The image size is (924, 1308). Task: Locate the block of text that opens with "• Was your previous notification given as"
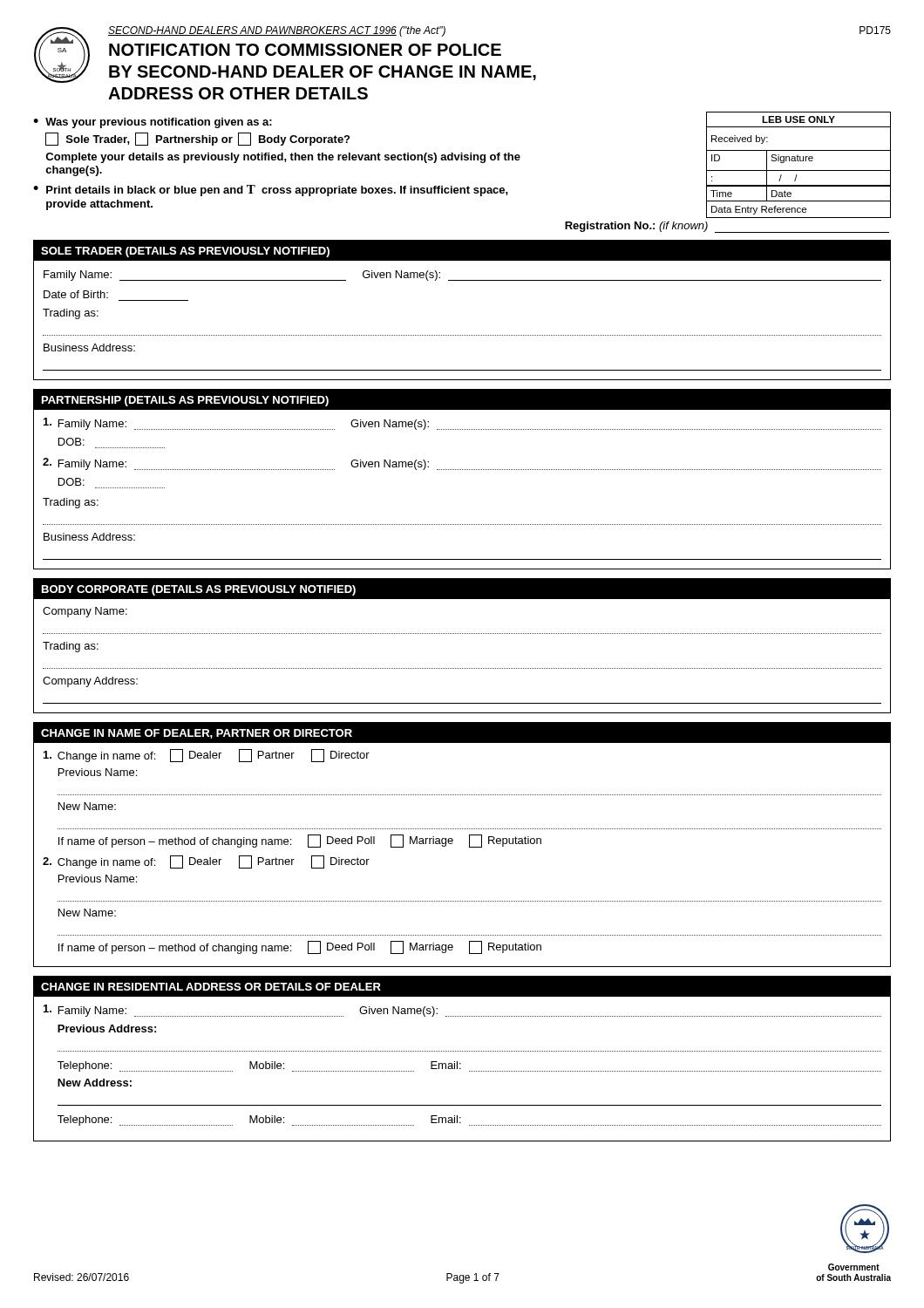pos(286,146)
